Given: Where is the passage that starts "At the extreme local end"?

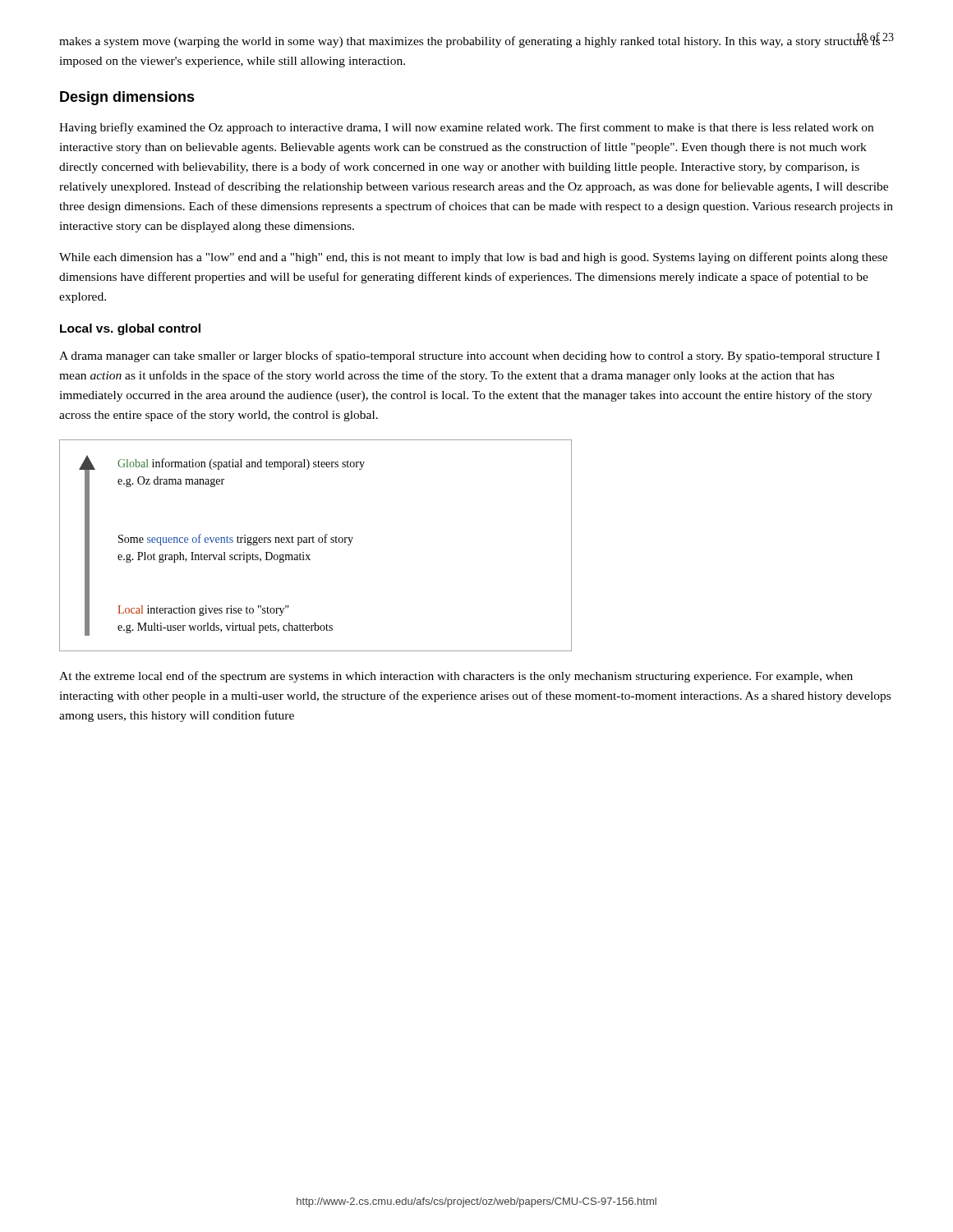Looking at the screenshot, I should [x=475, y=695].
